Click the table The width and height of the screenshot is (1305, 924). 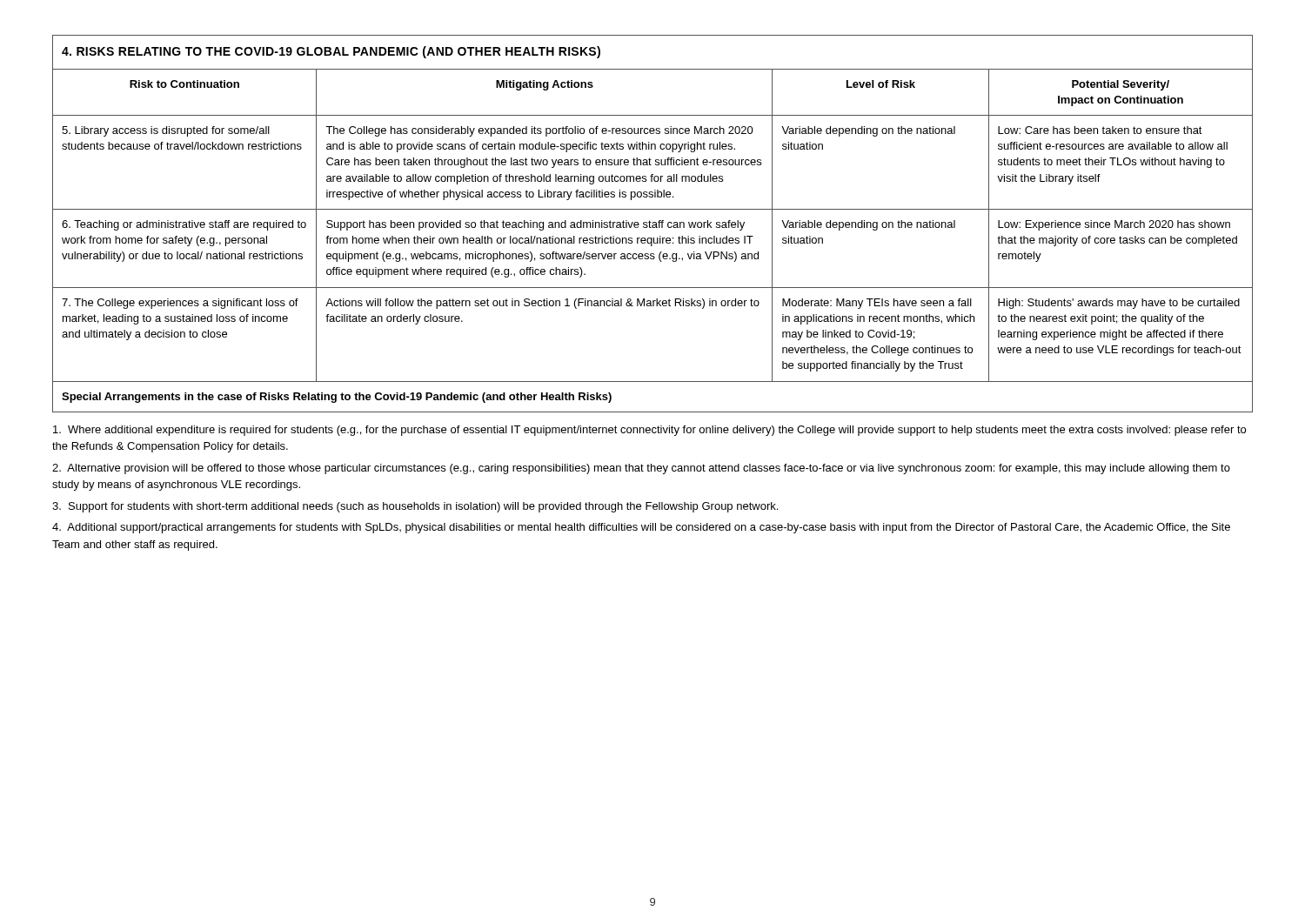(x=652, y=224)
